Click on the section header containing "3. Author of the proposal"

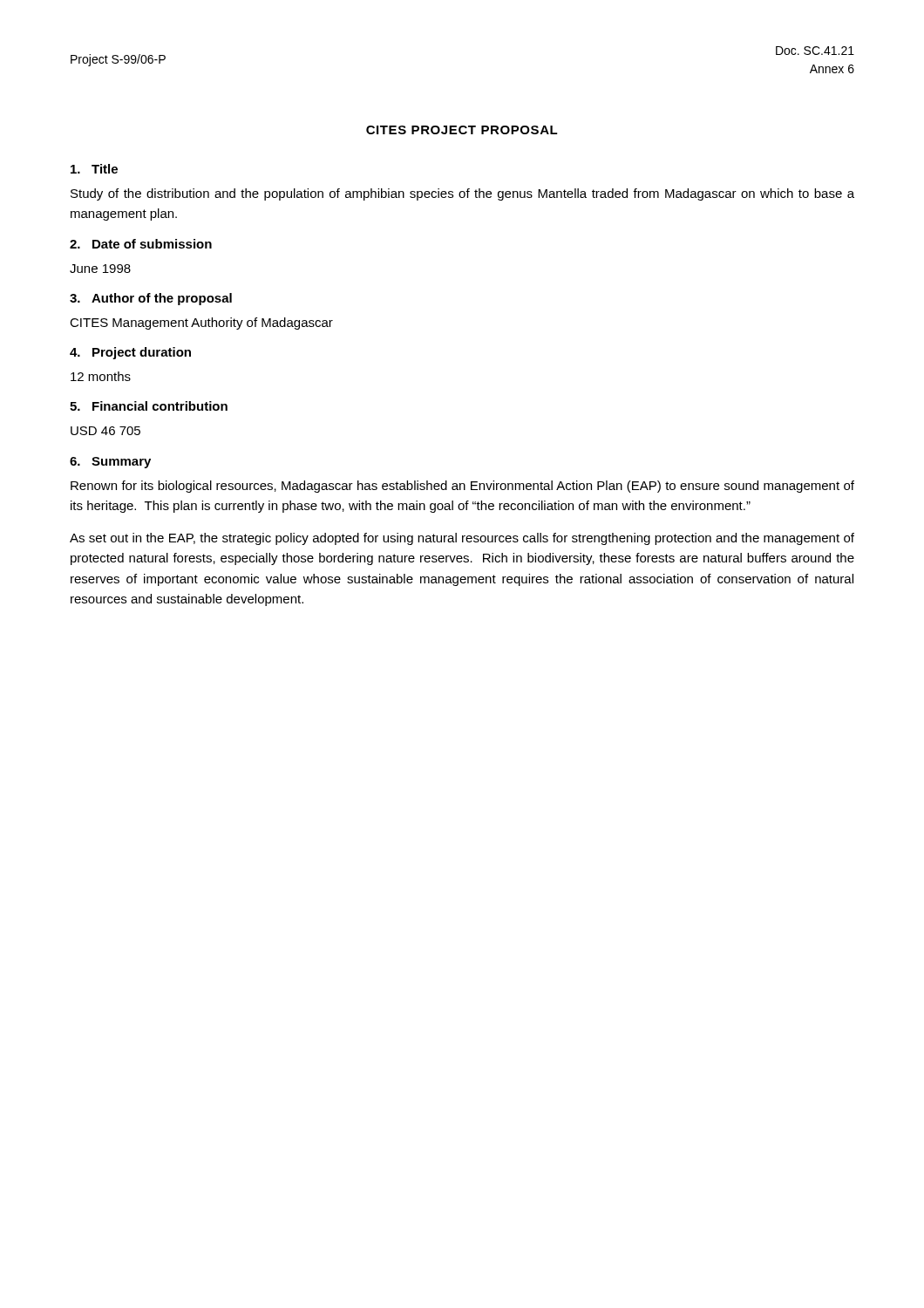point(151,298)
